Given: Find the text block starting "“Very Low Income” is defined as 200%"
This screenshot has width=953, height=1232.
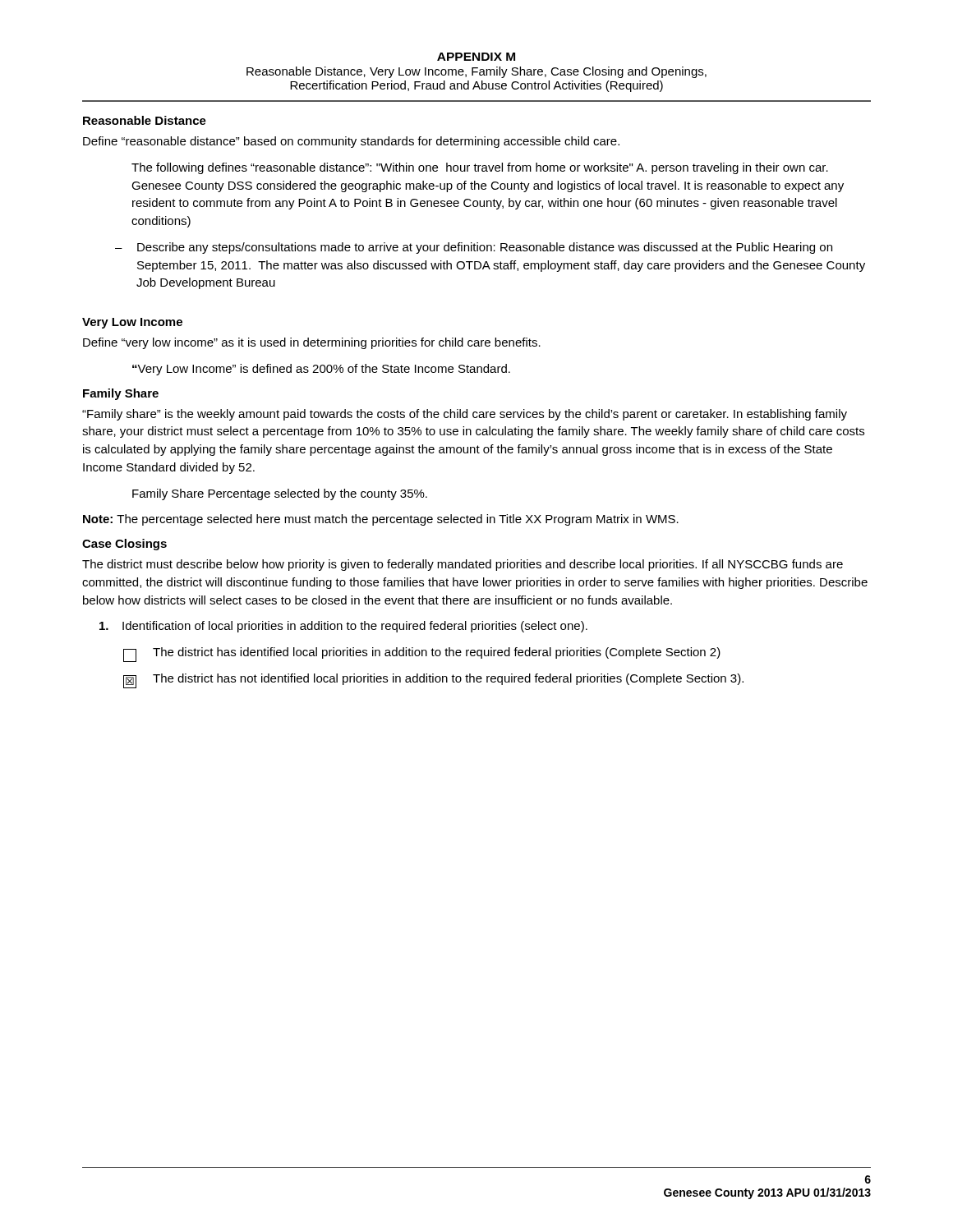Looking at the screenshot, I should 321,368.
